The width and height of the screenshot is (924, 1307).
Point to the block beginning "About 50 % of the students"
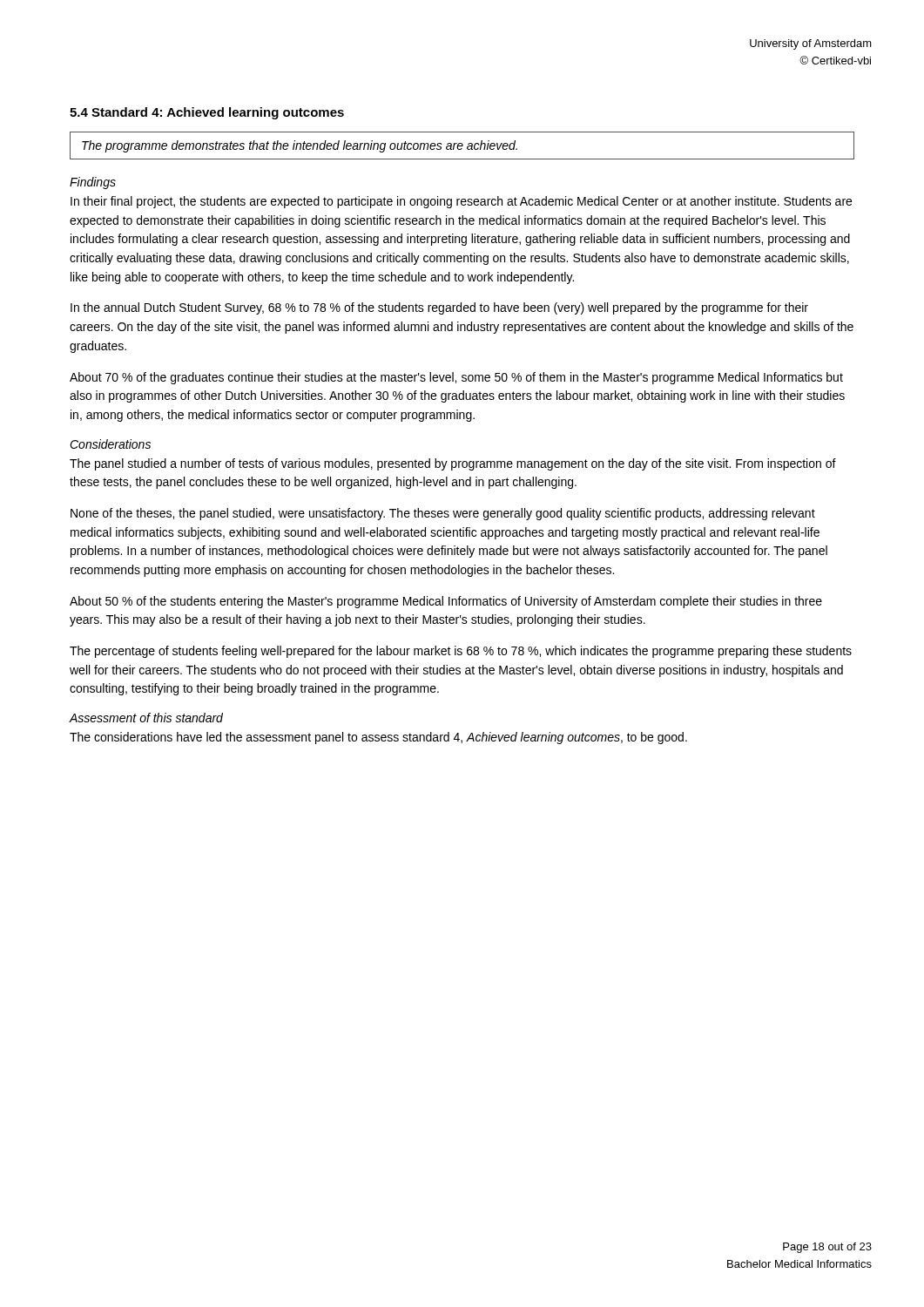446,610
